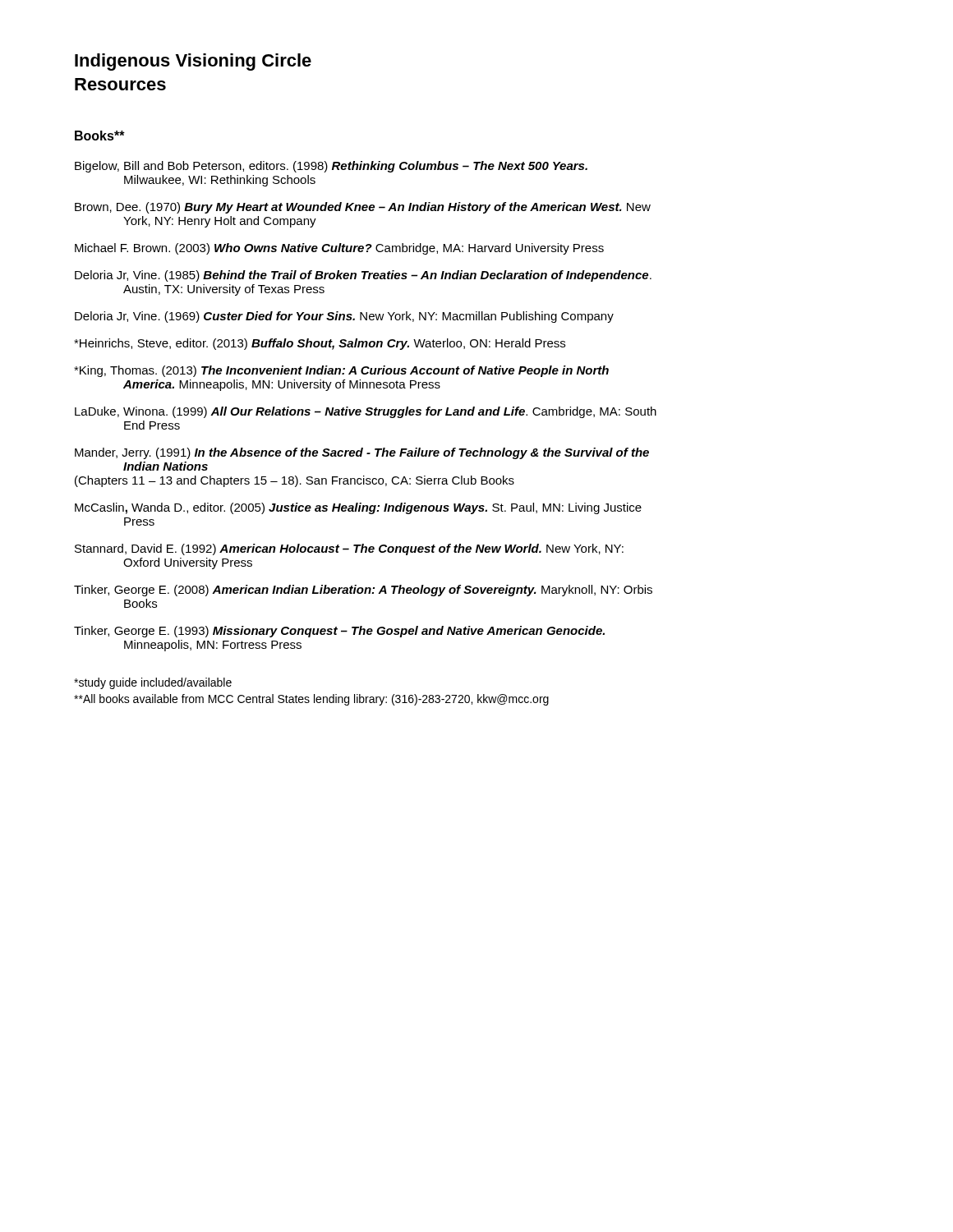Select the list item that says "*Heinrichs, Steve, editor. (2013) Buffalo Shout, Salmon Cry."
This screenshot has width=953, height=1232.
coord(320,343)
